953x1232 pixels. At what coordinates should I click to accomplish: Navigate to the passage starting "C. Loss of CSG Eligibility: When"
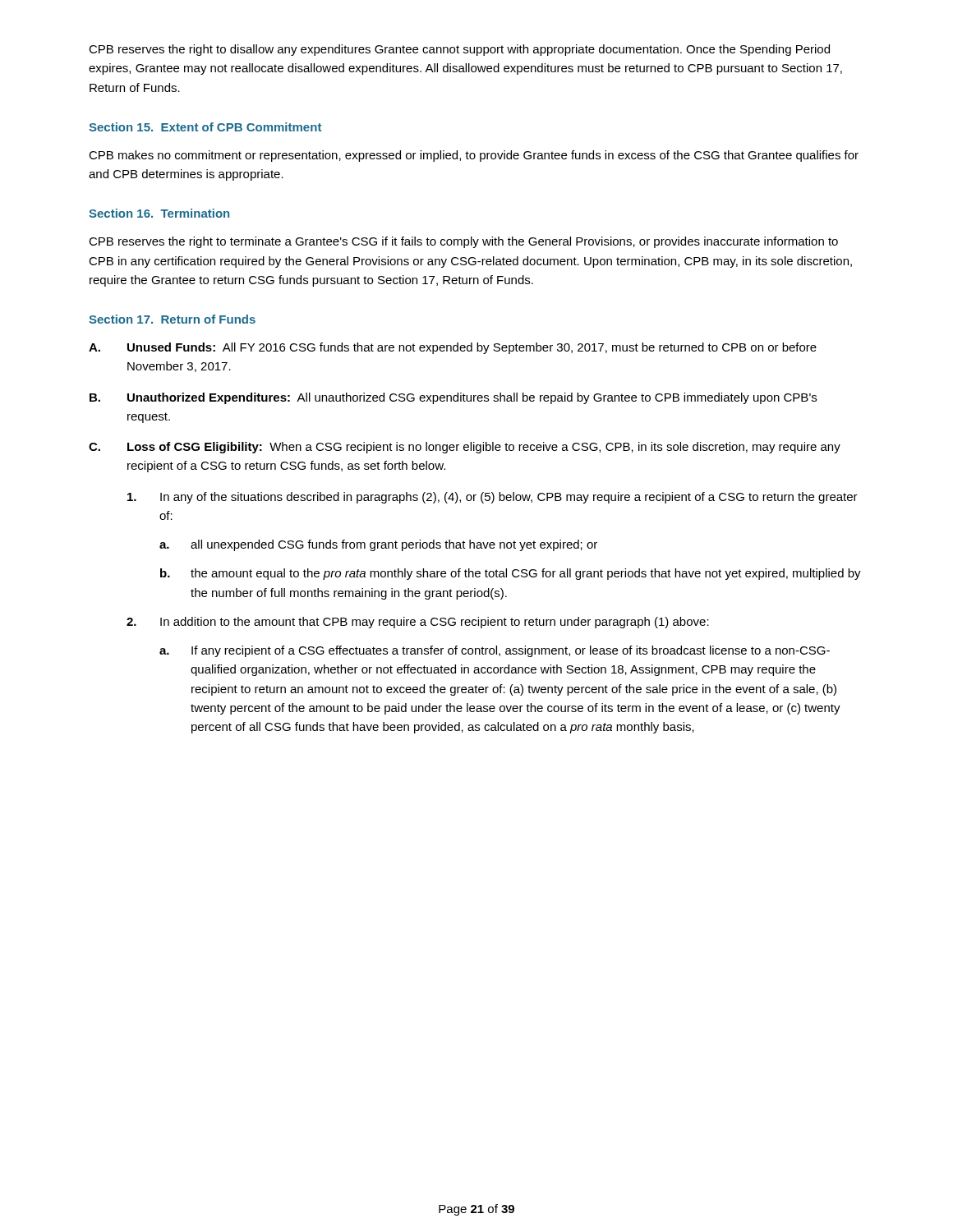(x=476, y=456)
